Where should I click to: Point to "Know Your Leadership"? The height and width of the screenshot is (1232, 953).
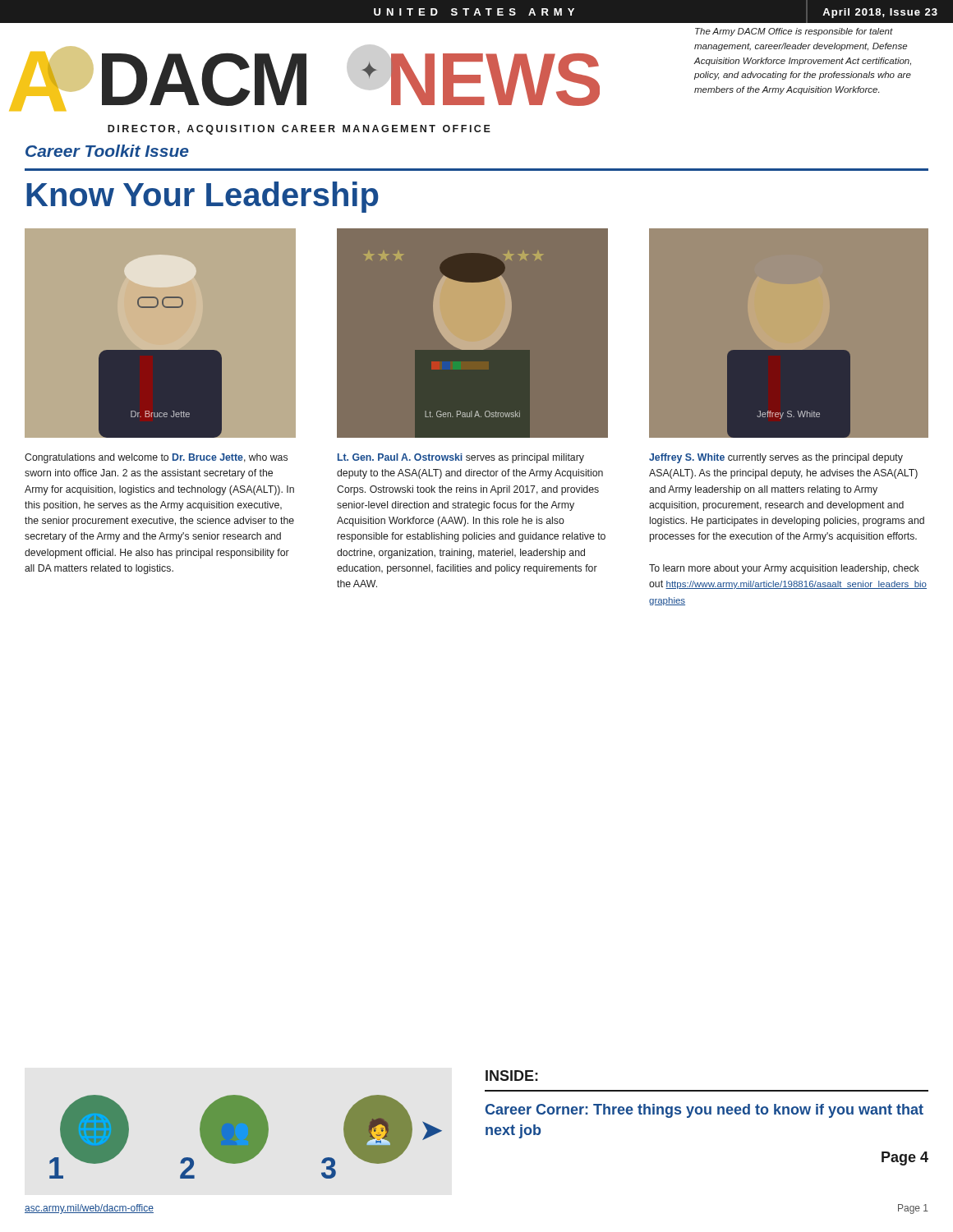click(x=202, y=195)
